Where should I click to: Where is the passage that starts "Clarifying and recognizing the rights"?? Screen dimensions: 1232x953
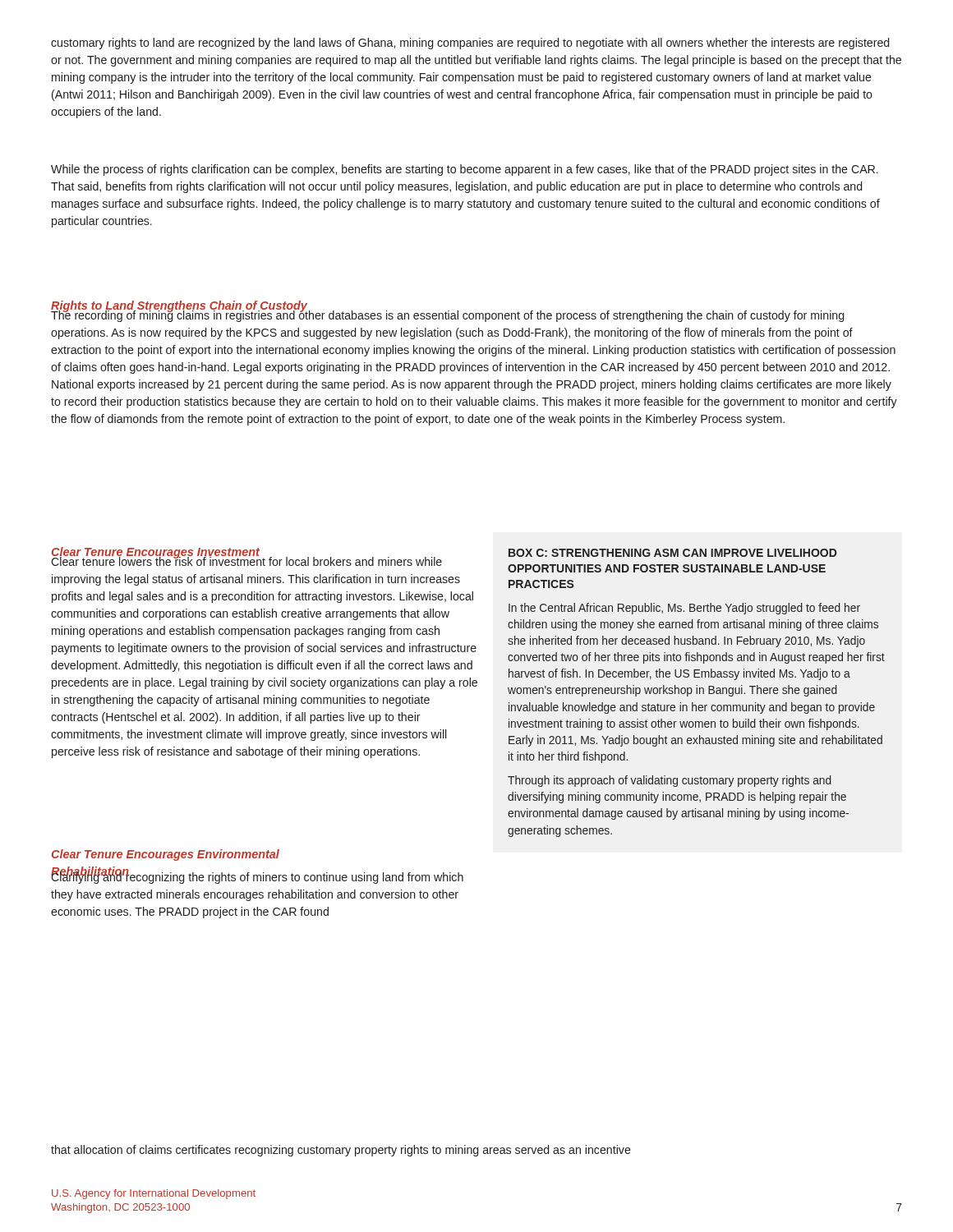[x=265, y=895]
